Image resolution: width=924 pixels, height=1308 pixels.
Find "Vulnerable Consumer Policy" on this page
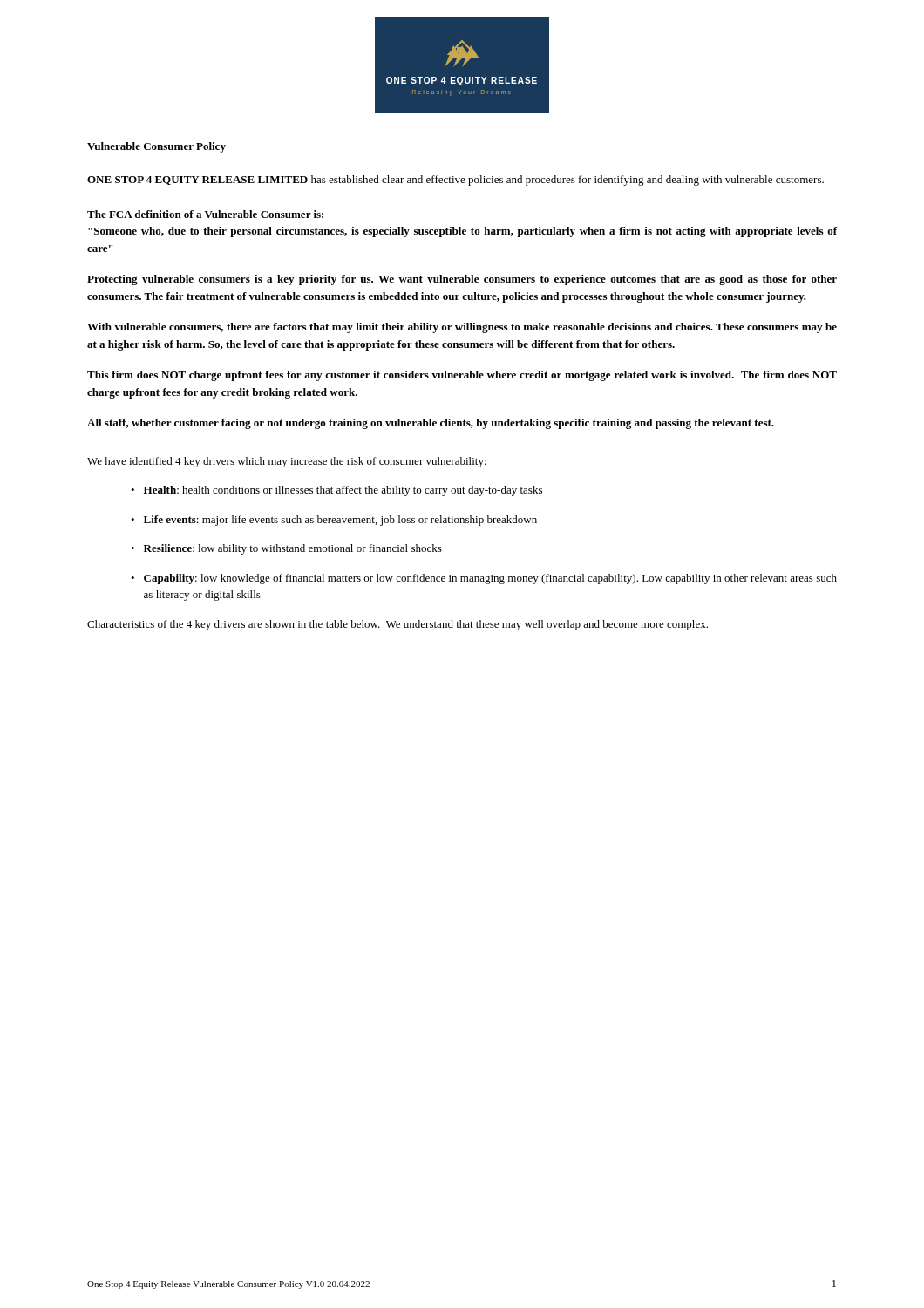click(x=156, y=146)
